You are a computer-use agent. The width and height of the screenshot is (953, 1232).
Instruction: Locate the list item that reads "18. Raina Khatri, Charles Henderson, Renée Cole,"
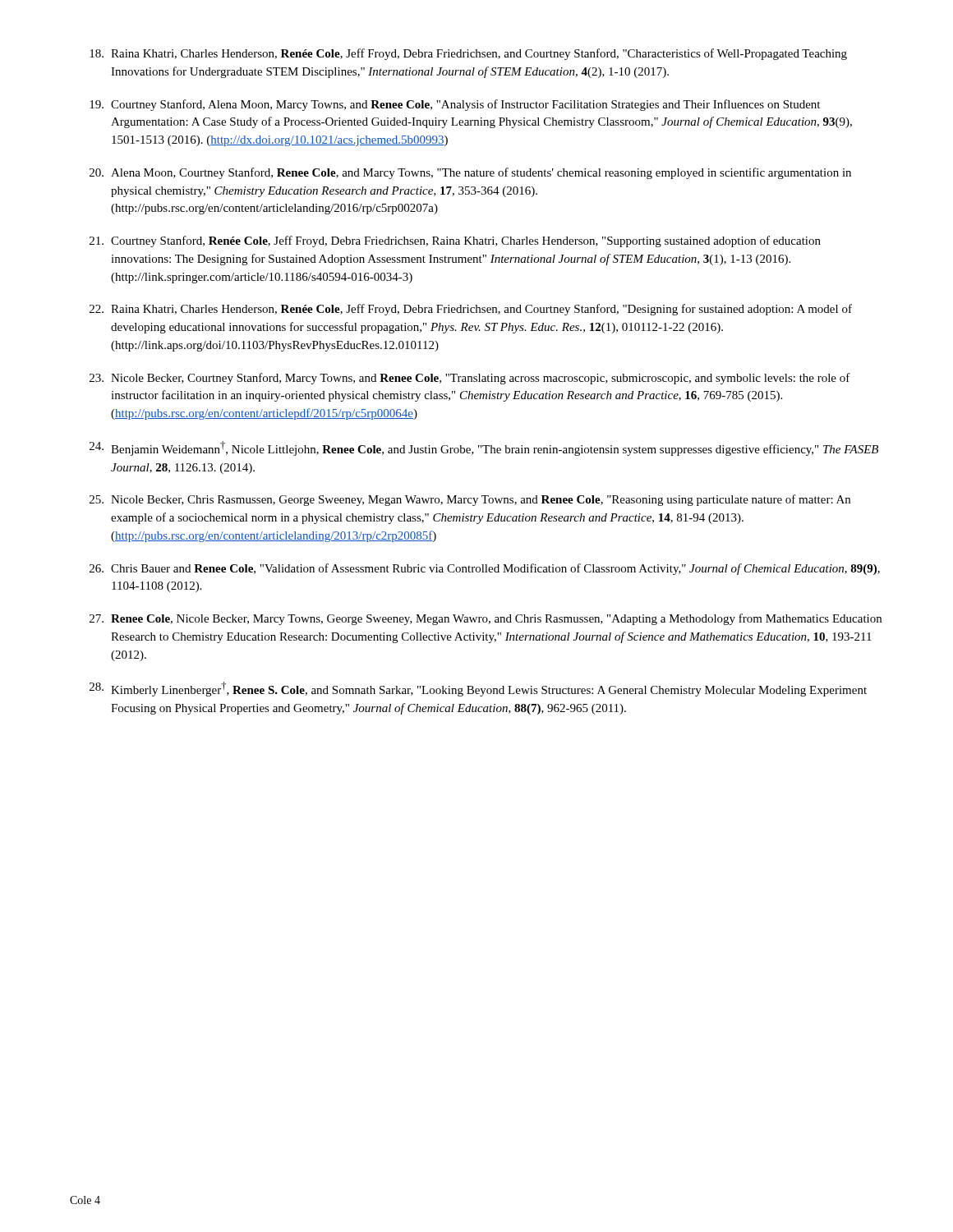point(476,63)
